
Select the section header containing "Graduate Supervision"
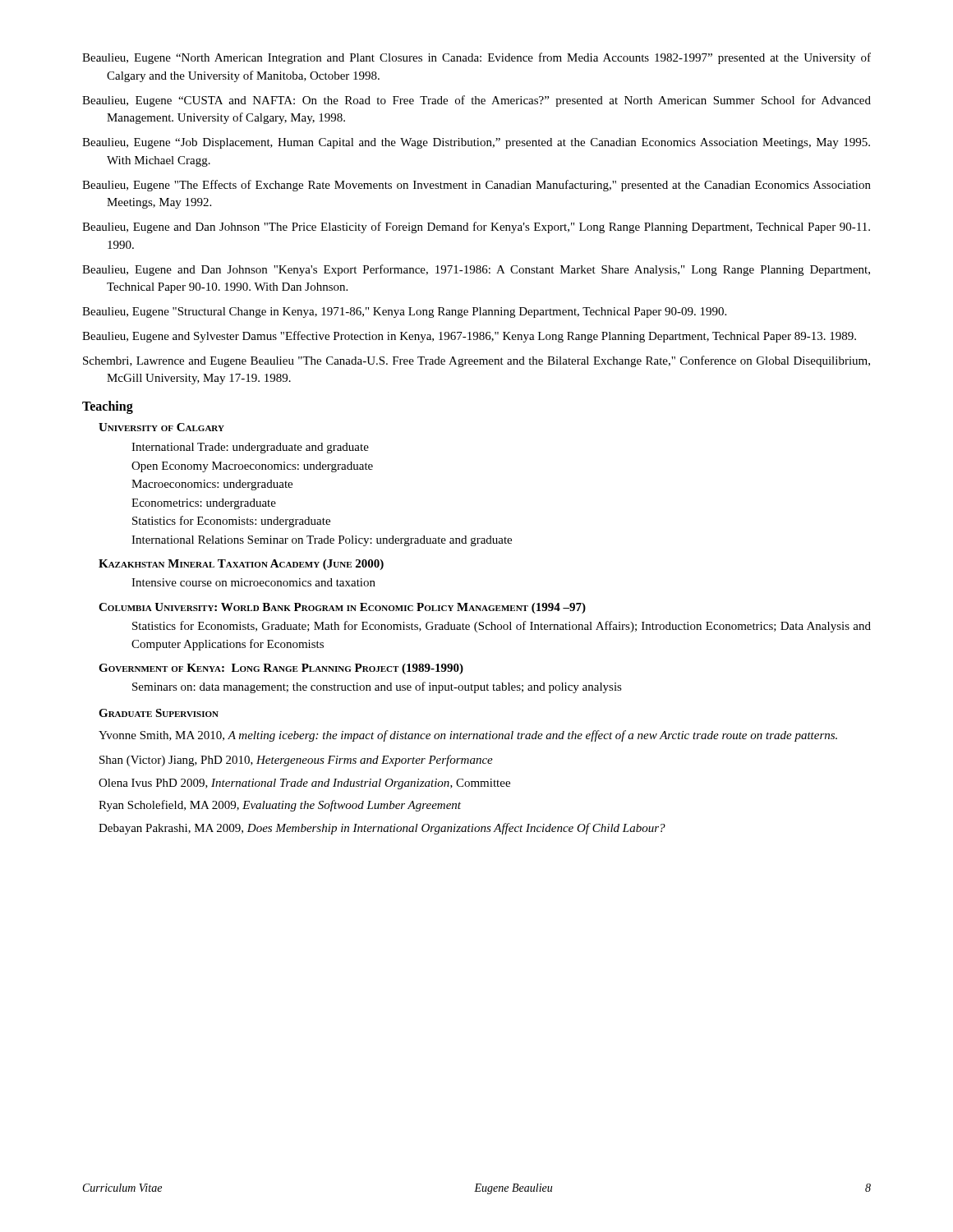coord(159,713)
